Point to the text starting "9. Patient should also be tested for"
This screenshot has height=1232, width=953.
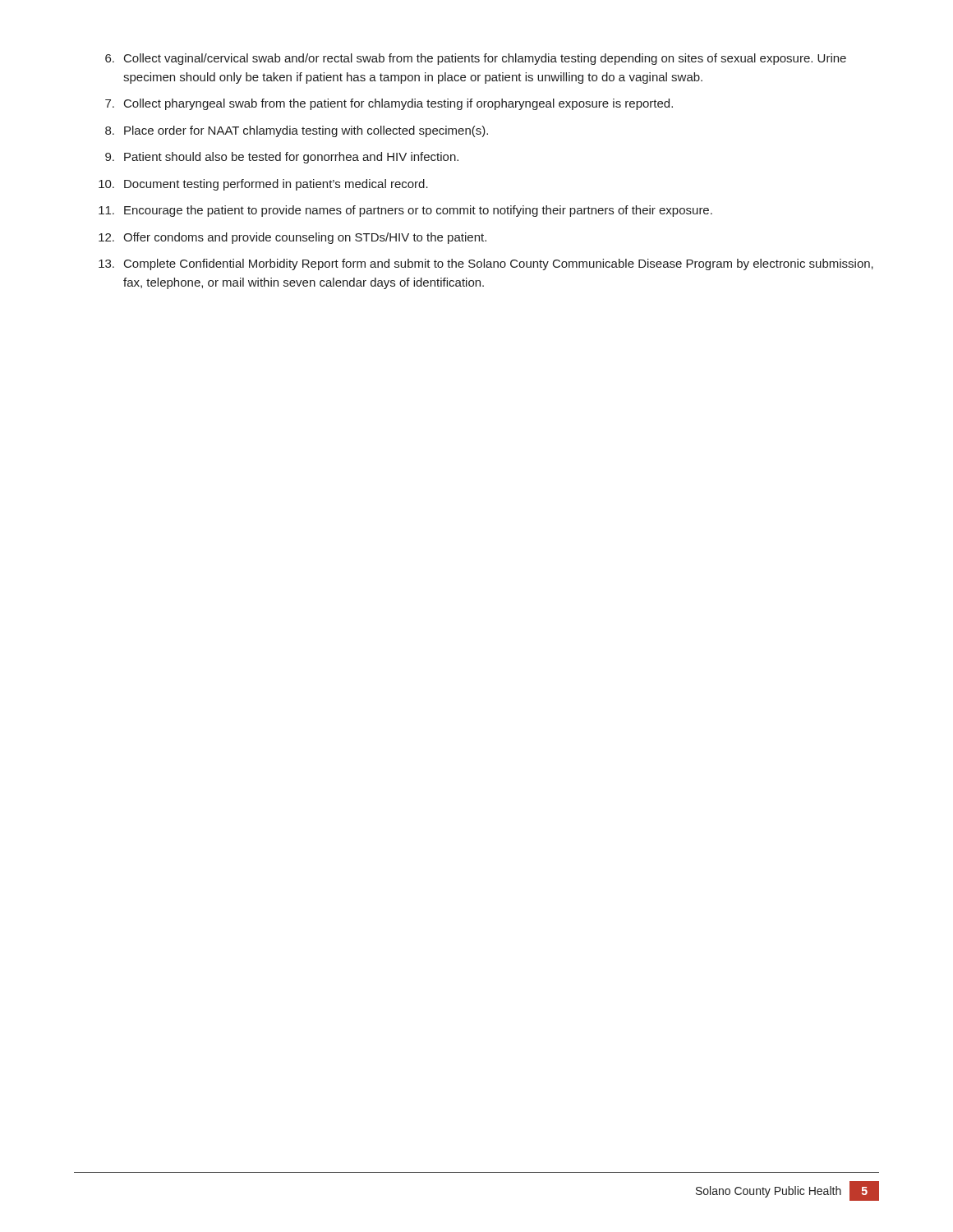(x=282, y=158)
